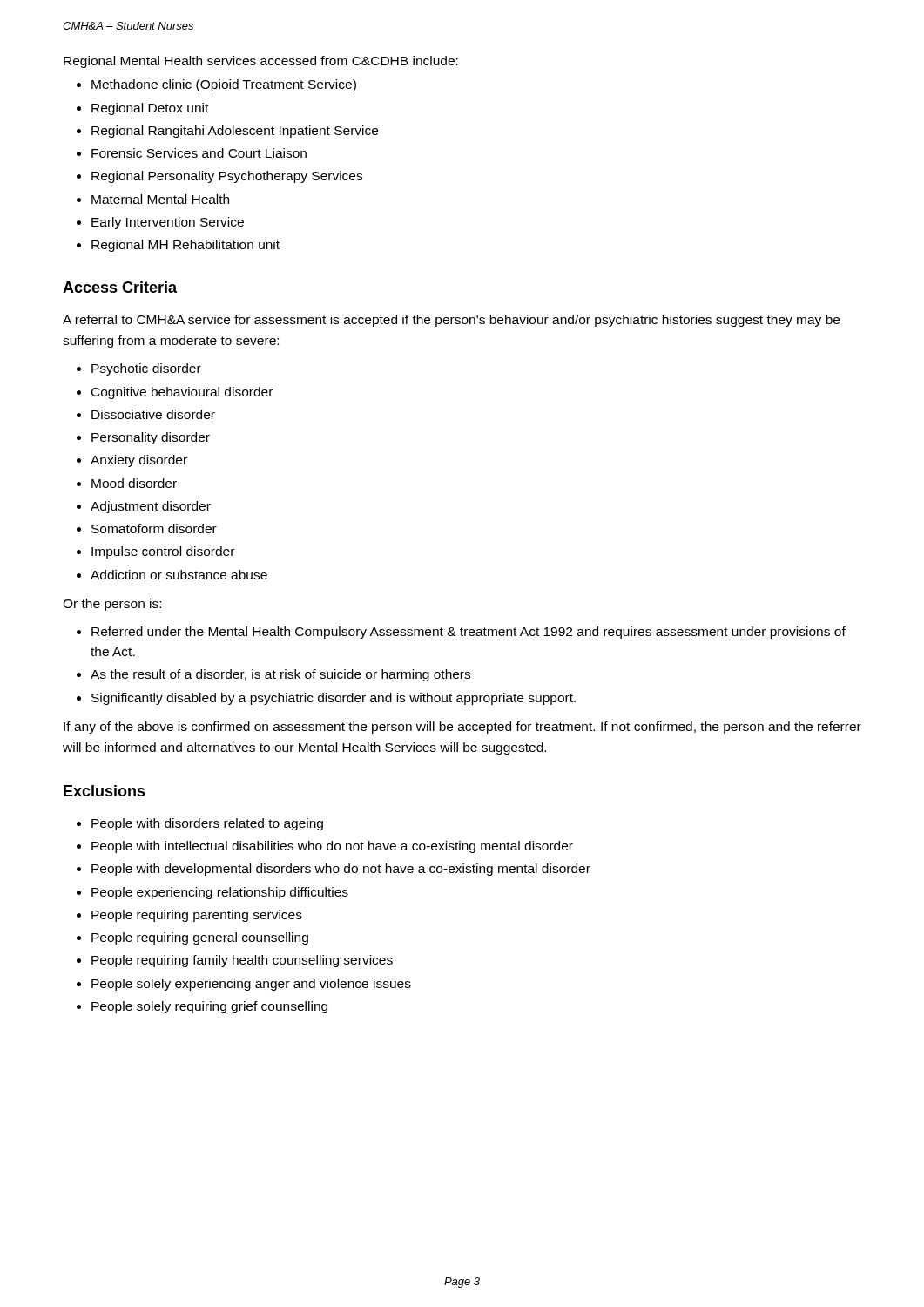
Task: Find the list item containing "People with developmental disorders who do not"
Action: pyautogui.click(x=340, y=869)
